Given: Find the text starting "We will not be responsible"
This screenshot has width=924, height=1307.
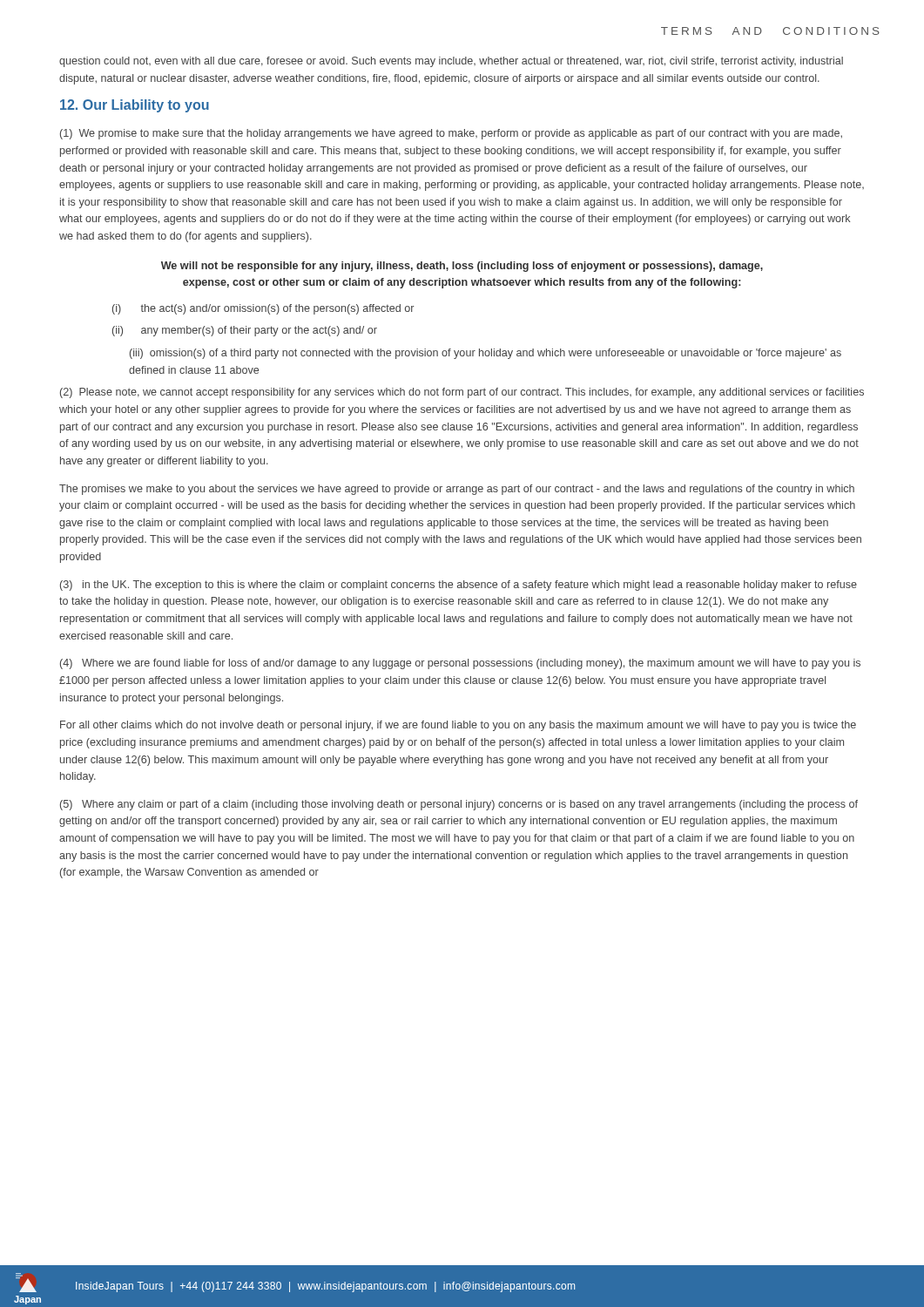Looking at the screenshot, I should point(462,274).
